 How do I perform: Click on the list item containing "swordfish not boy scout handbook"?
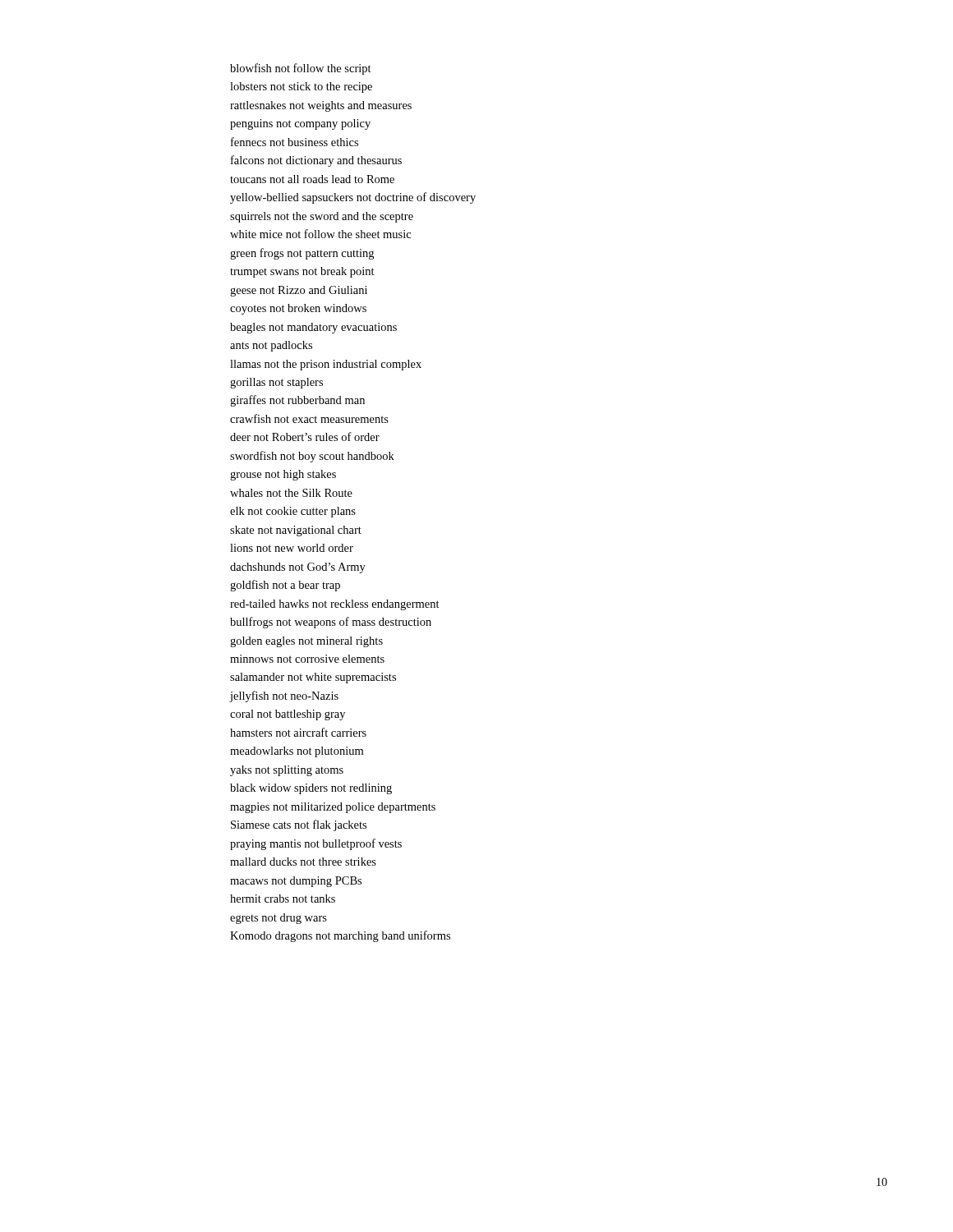tap(353, 456)
